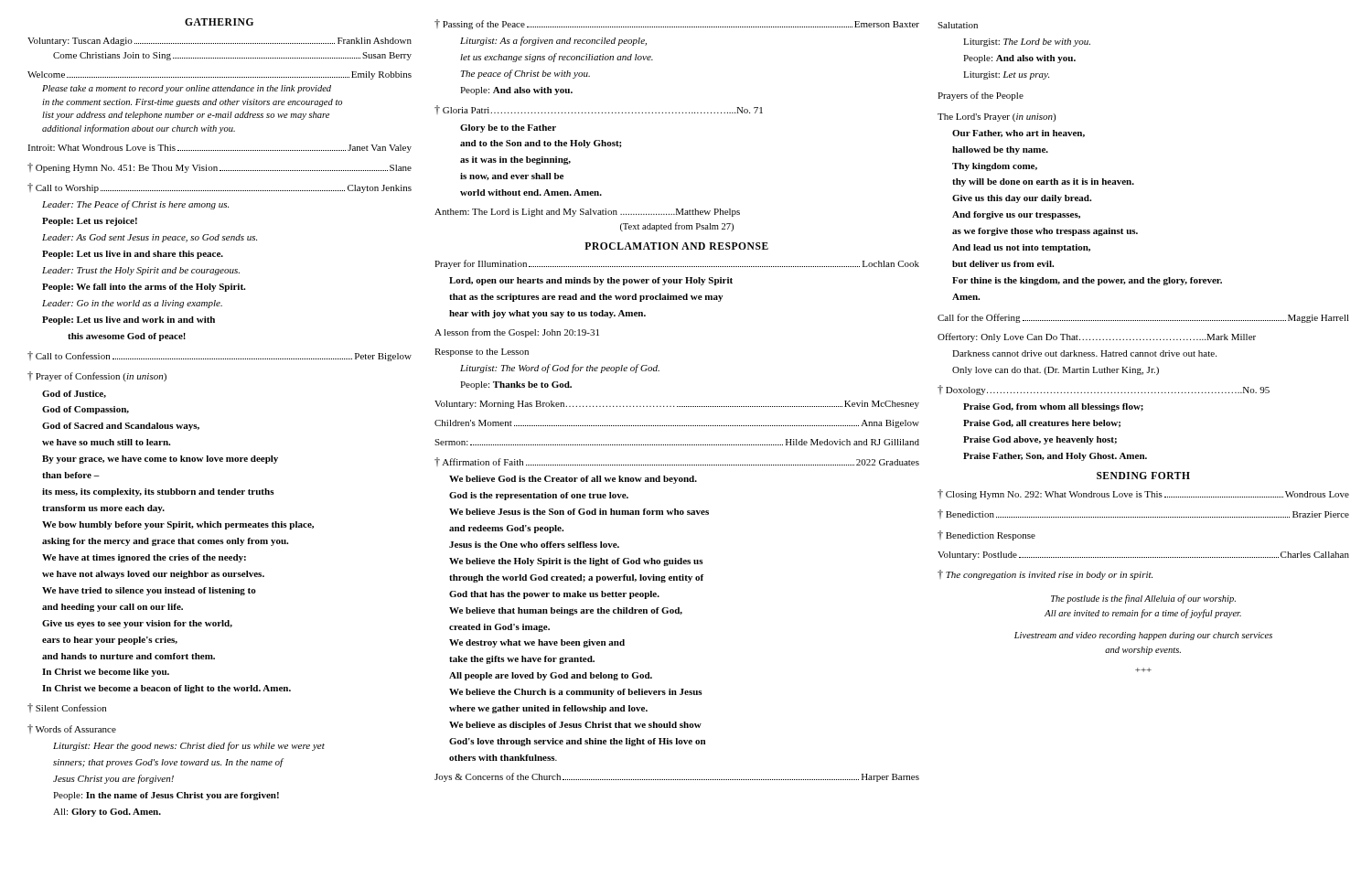Find the block starting "† Call to ConfessionPeter"
The width and height of the screenshot is (1372, 888).
[x=220, y=356]
